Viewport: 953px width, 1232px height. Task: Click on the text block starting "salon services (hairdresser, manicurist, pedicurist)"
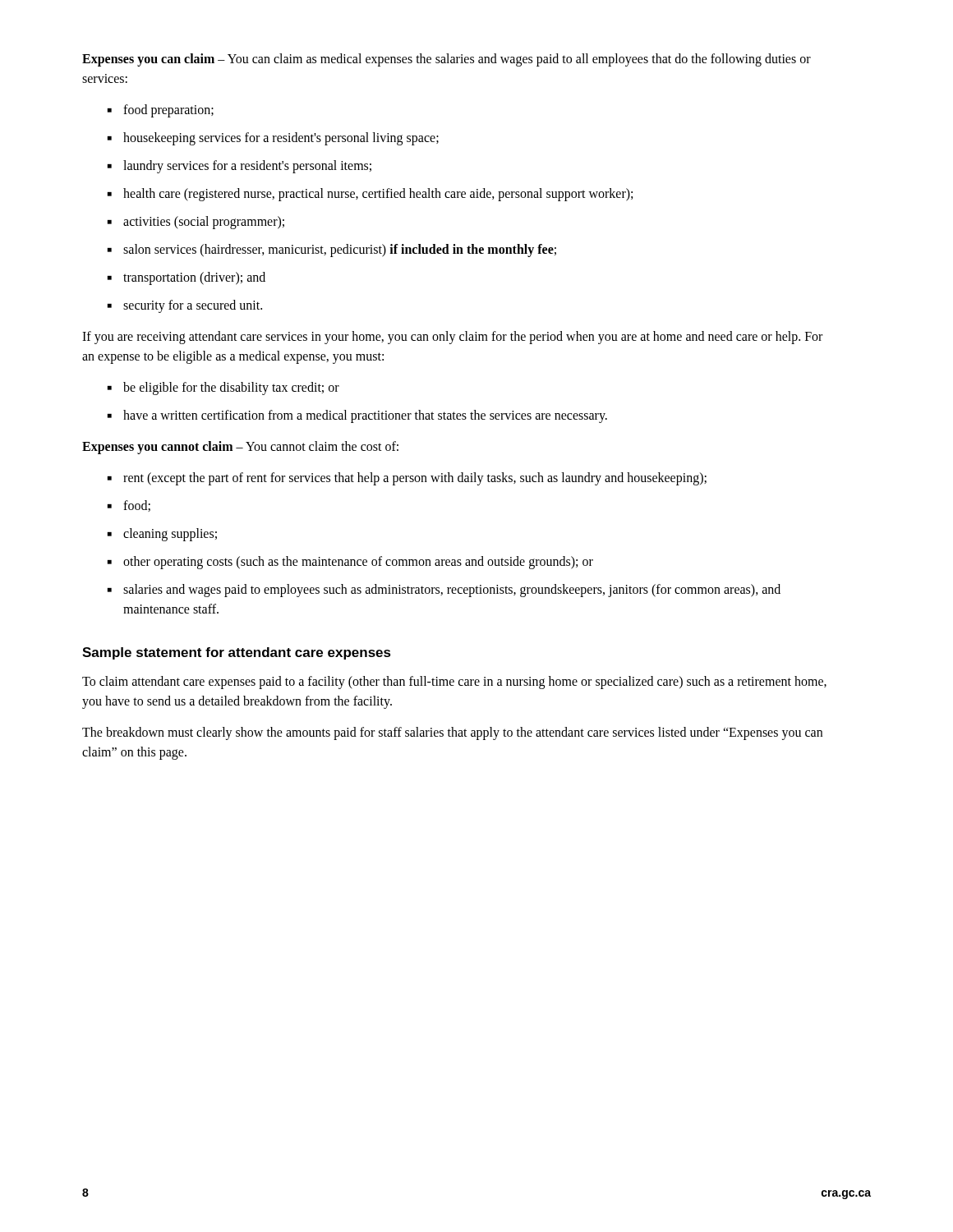point(481,250)
